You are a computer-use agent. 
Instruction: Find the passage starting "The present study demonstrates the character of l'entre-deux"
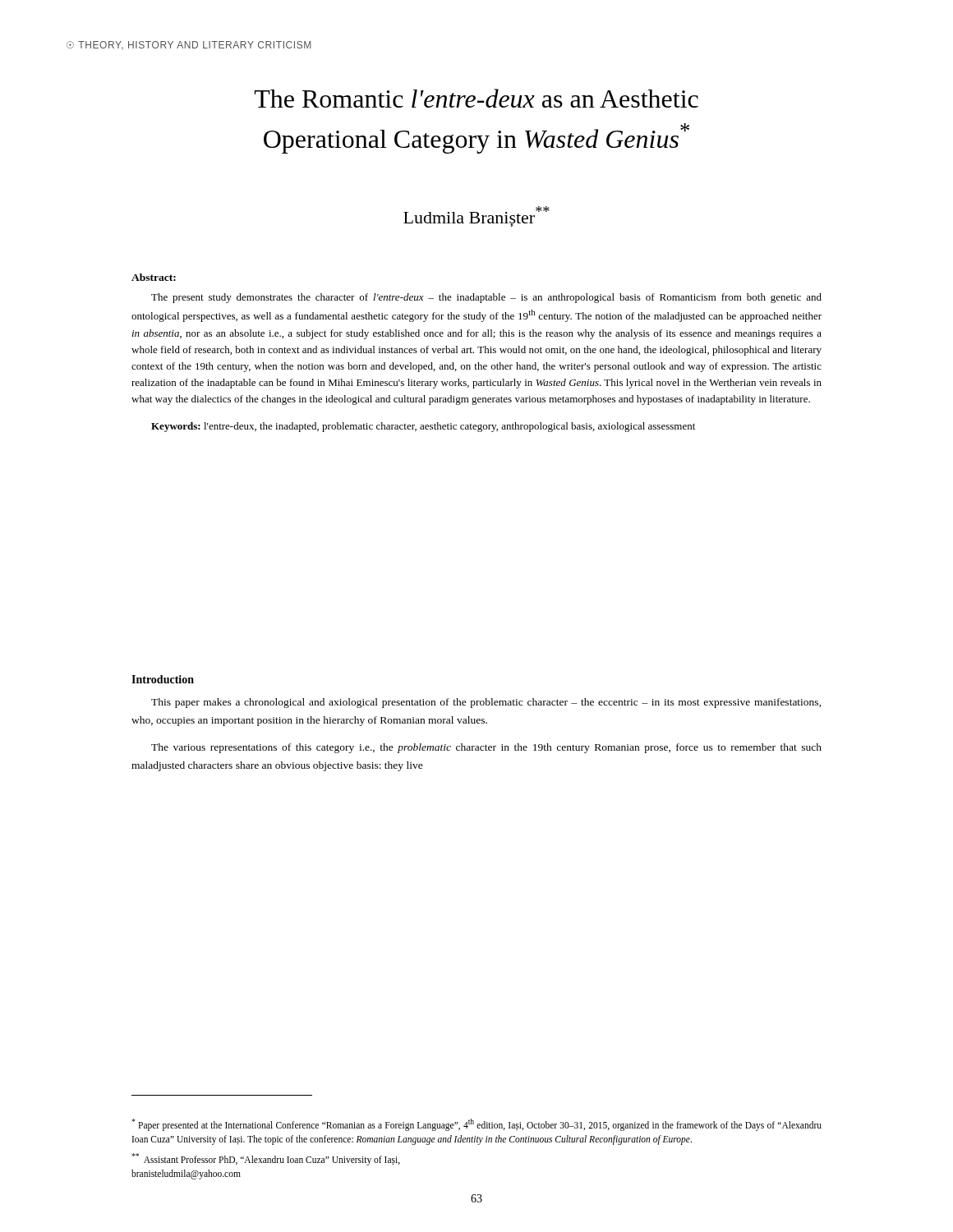coord(476,362)
